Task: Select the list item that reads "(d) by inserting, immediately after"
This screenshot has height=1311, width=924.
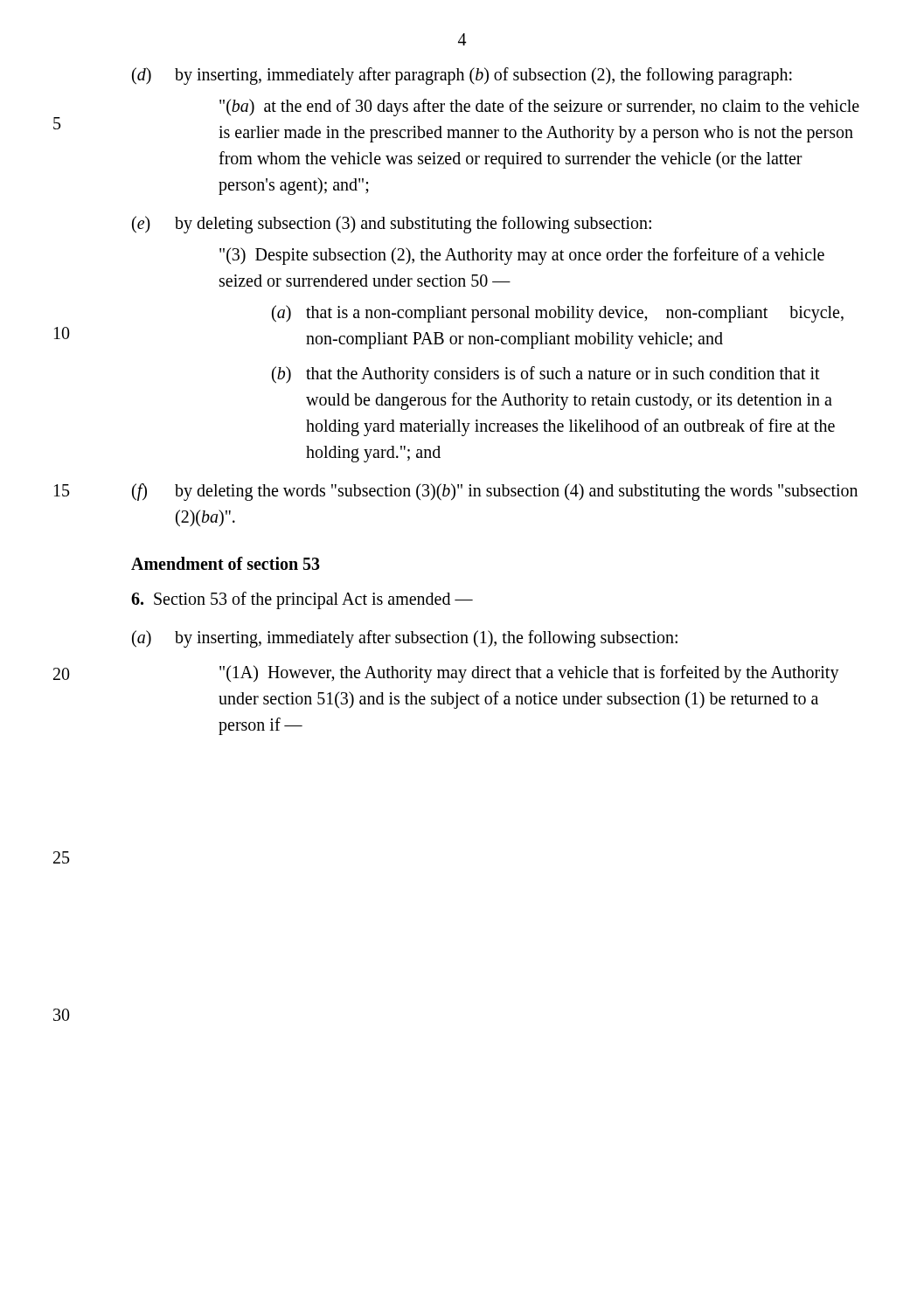Action: (497, 129)
